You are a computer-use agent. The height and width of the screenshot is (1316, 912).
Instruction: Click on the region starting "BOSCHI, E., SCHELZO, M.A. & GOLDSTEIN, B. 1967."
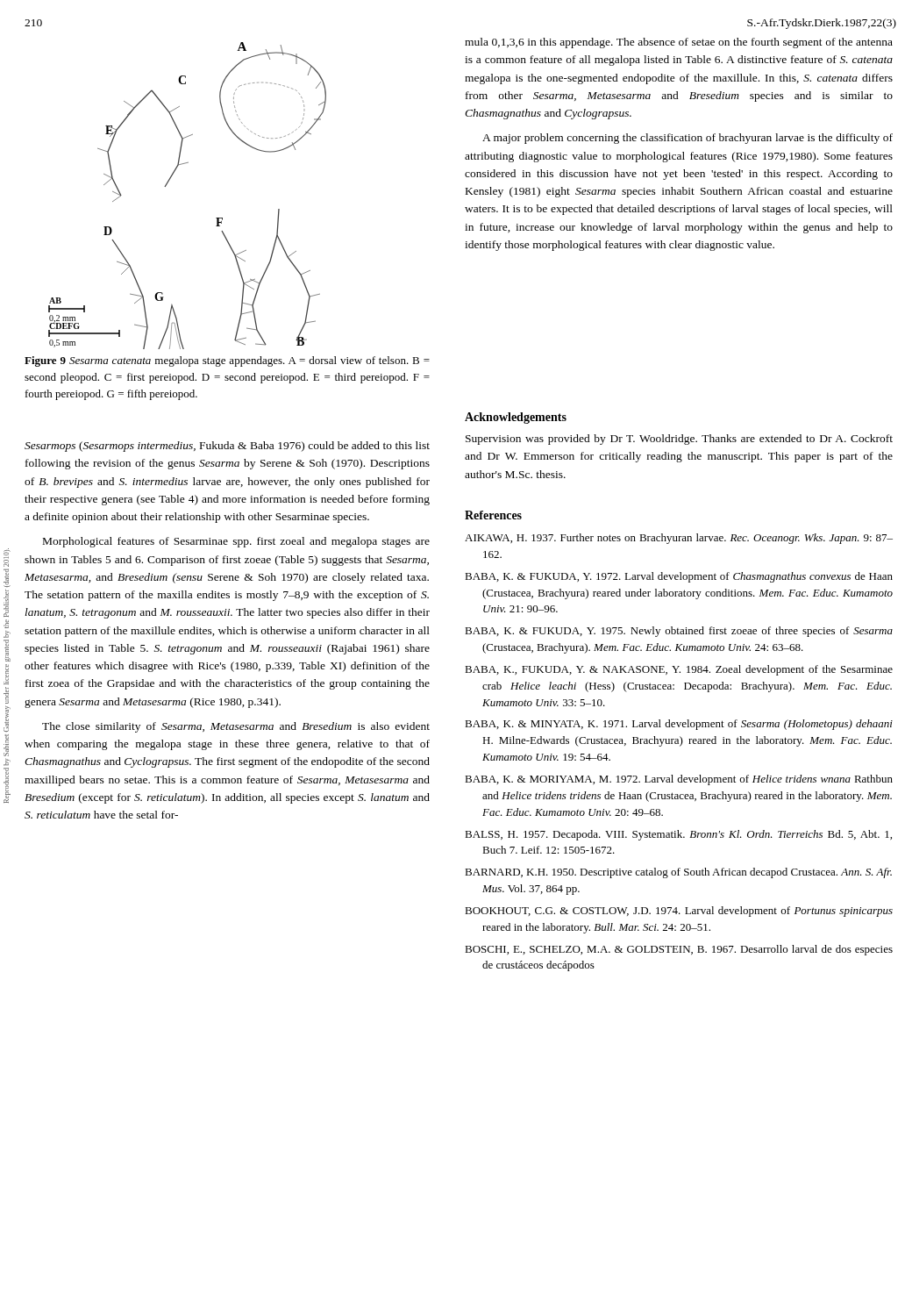pyautogui.click(x=679, y=957)
